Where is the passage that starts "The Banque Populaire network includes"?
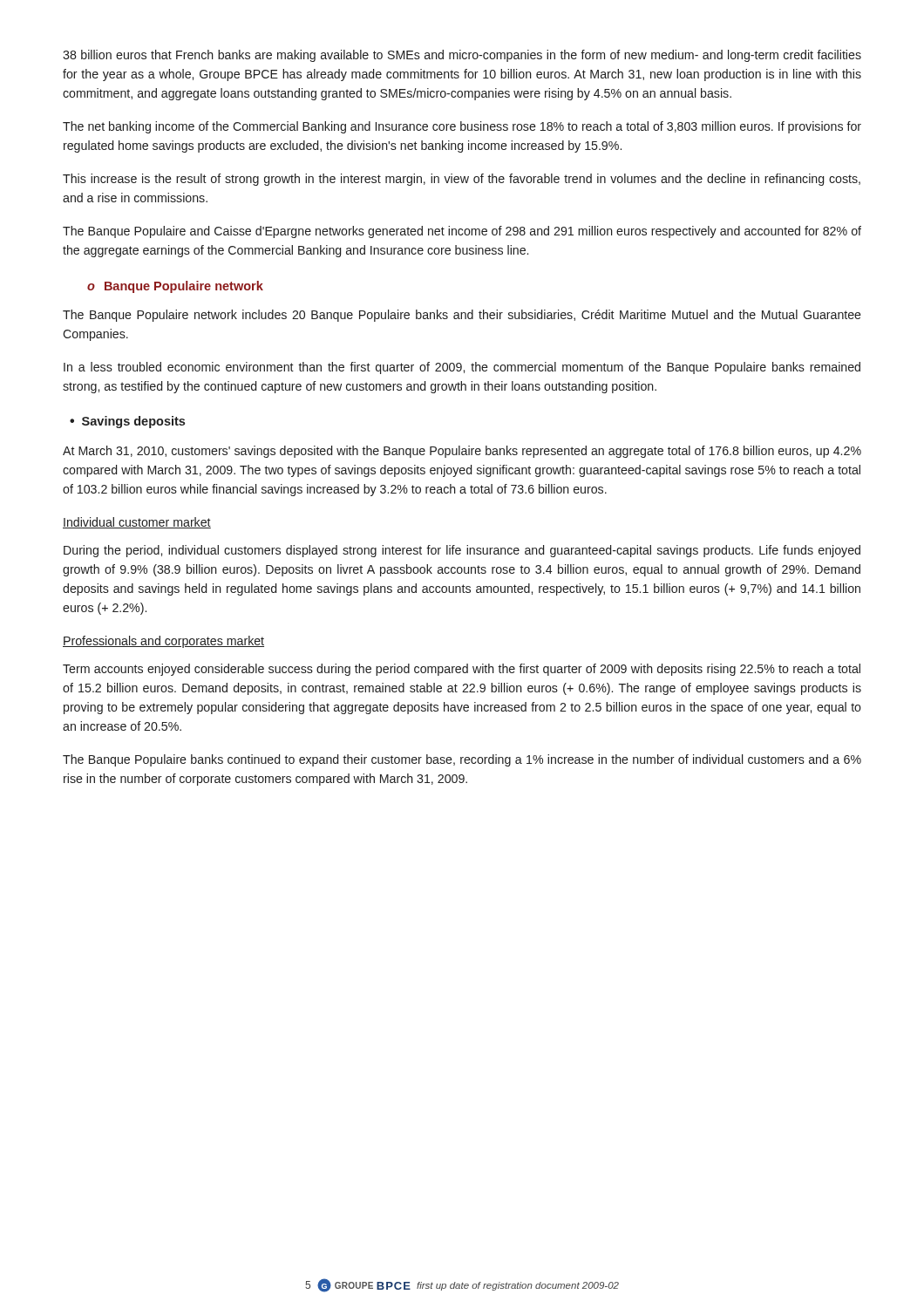Viewport: 924px width, 1308px height. pyautogui.click(x=462, y=324)
